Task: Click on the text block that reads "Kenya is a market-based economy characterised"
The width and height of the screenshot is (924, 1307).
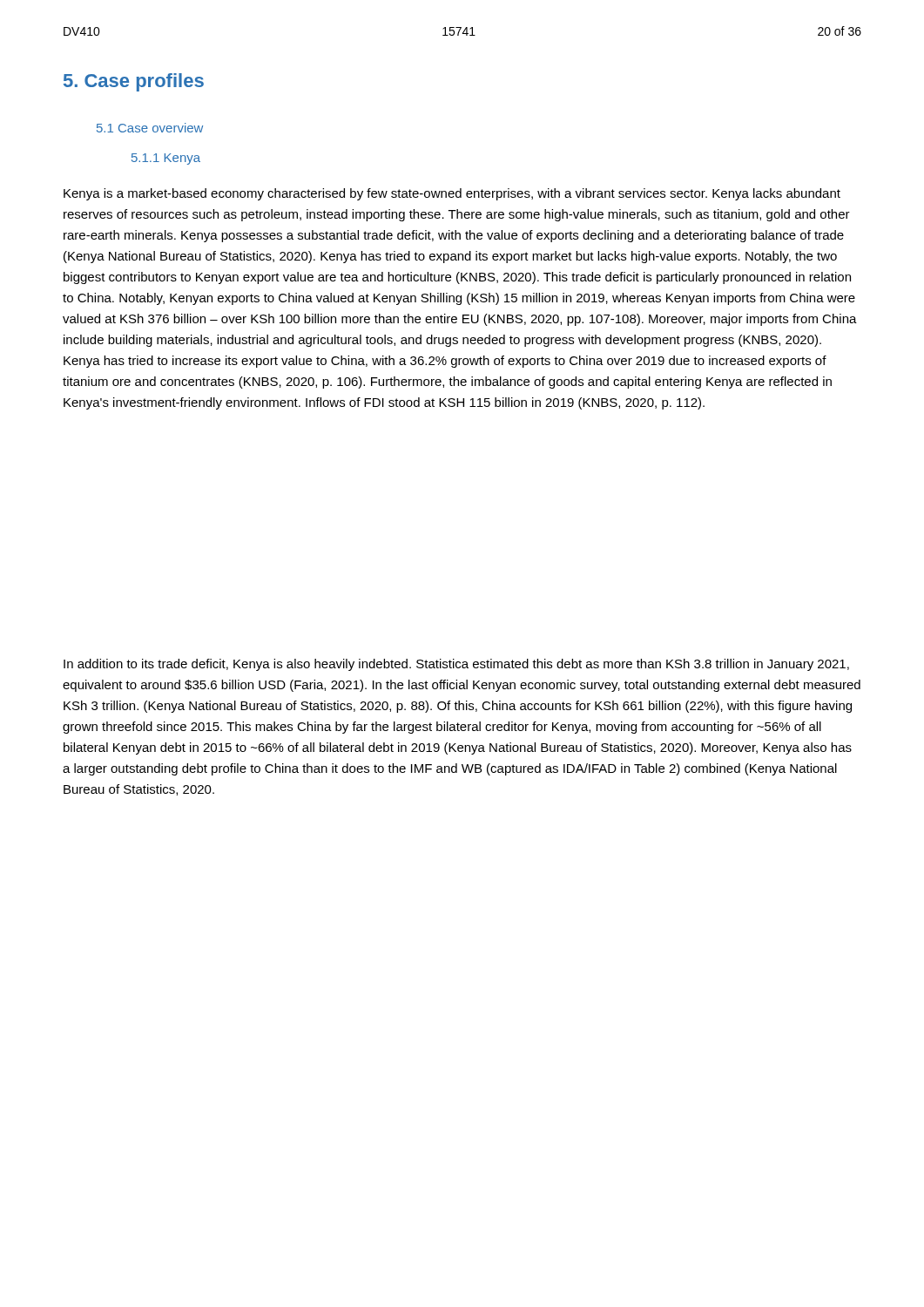Action: tap(460, 298)
